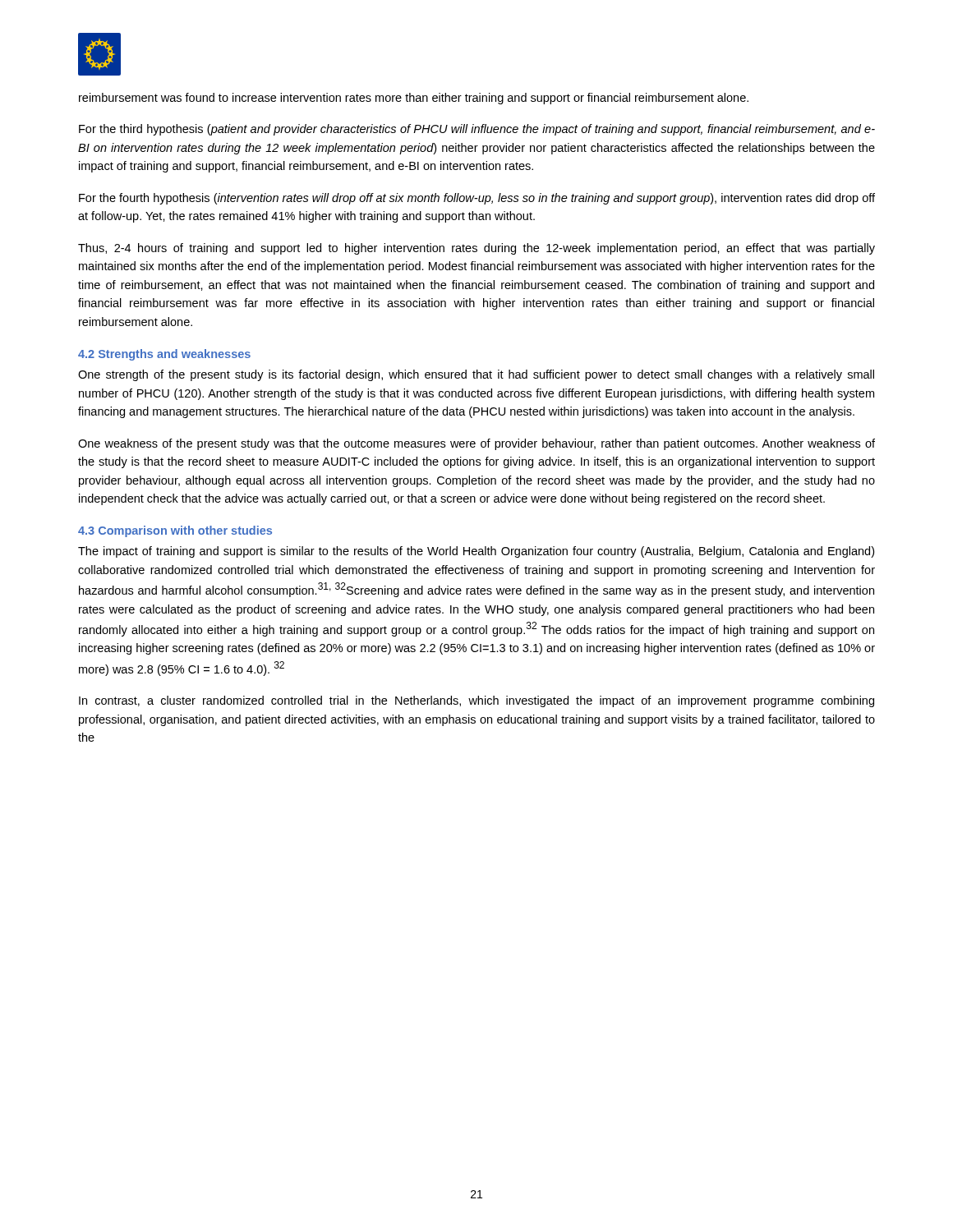Image resolution: width=953 pixels, height=1232 pixels.
Task: Navigate to the block starting "One strength of the present"
Action: [476, 393]
